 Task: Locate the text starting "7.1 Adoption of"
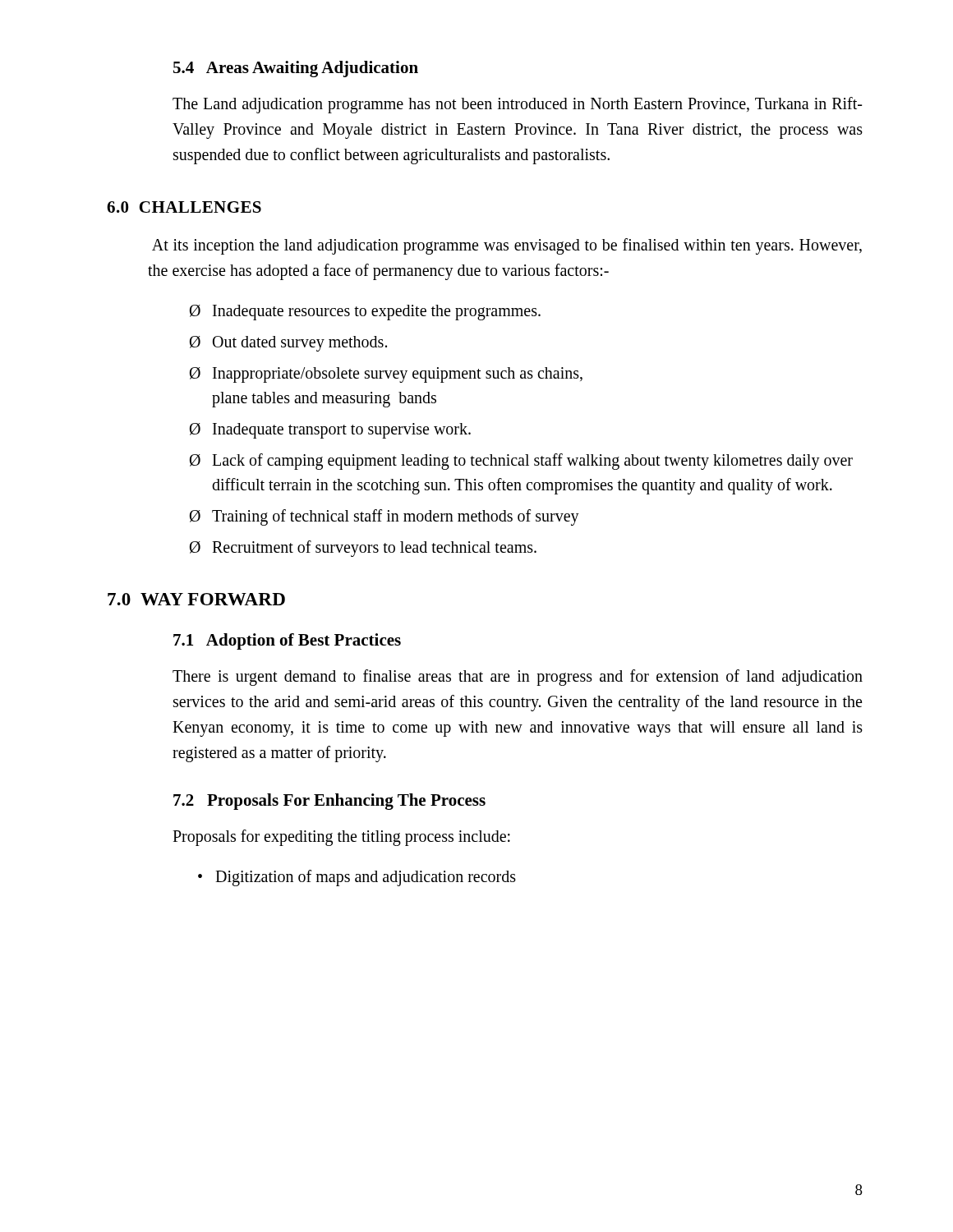pos(287,640)
